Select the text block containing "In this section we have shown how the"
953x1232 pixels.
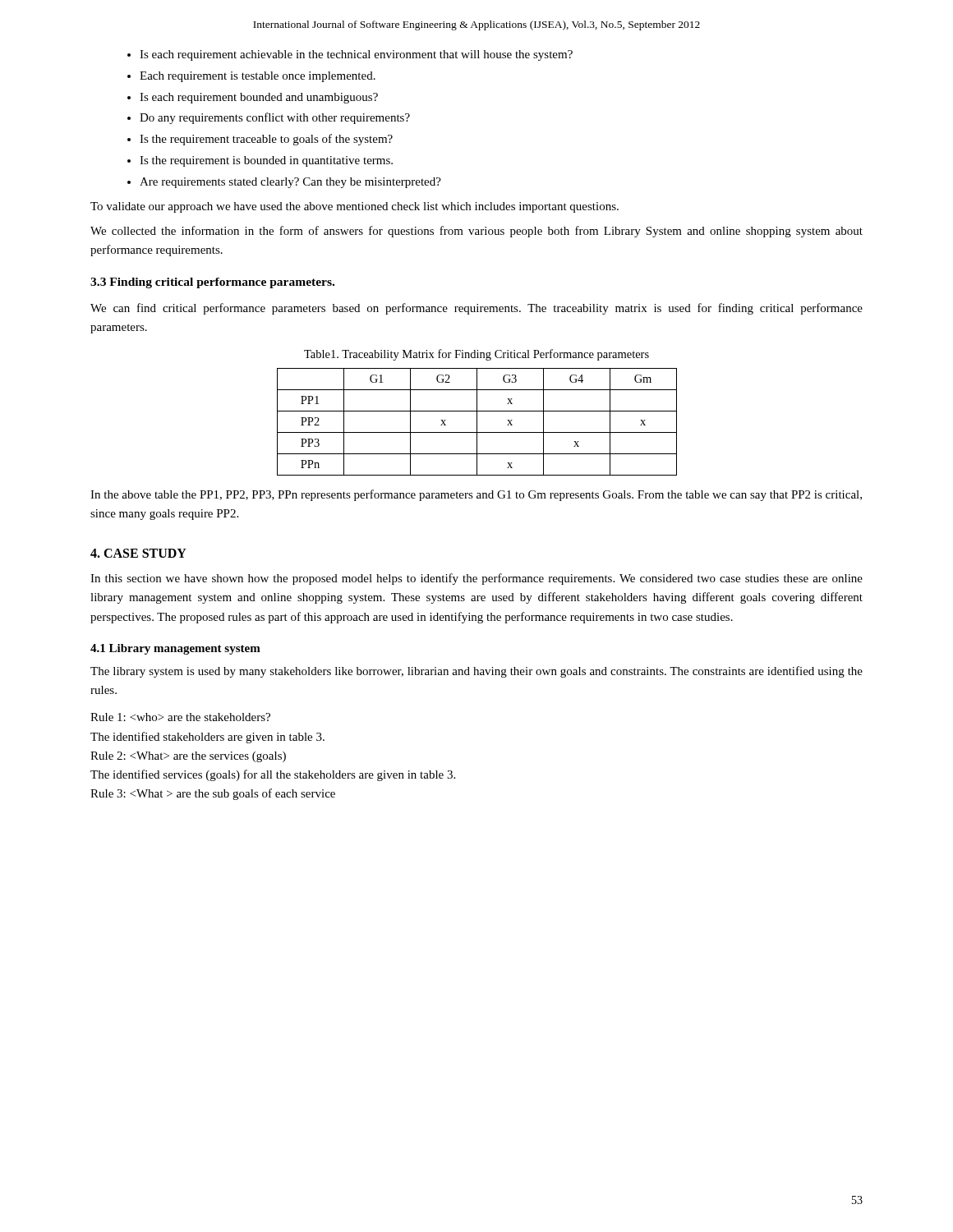coord(476,597)
